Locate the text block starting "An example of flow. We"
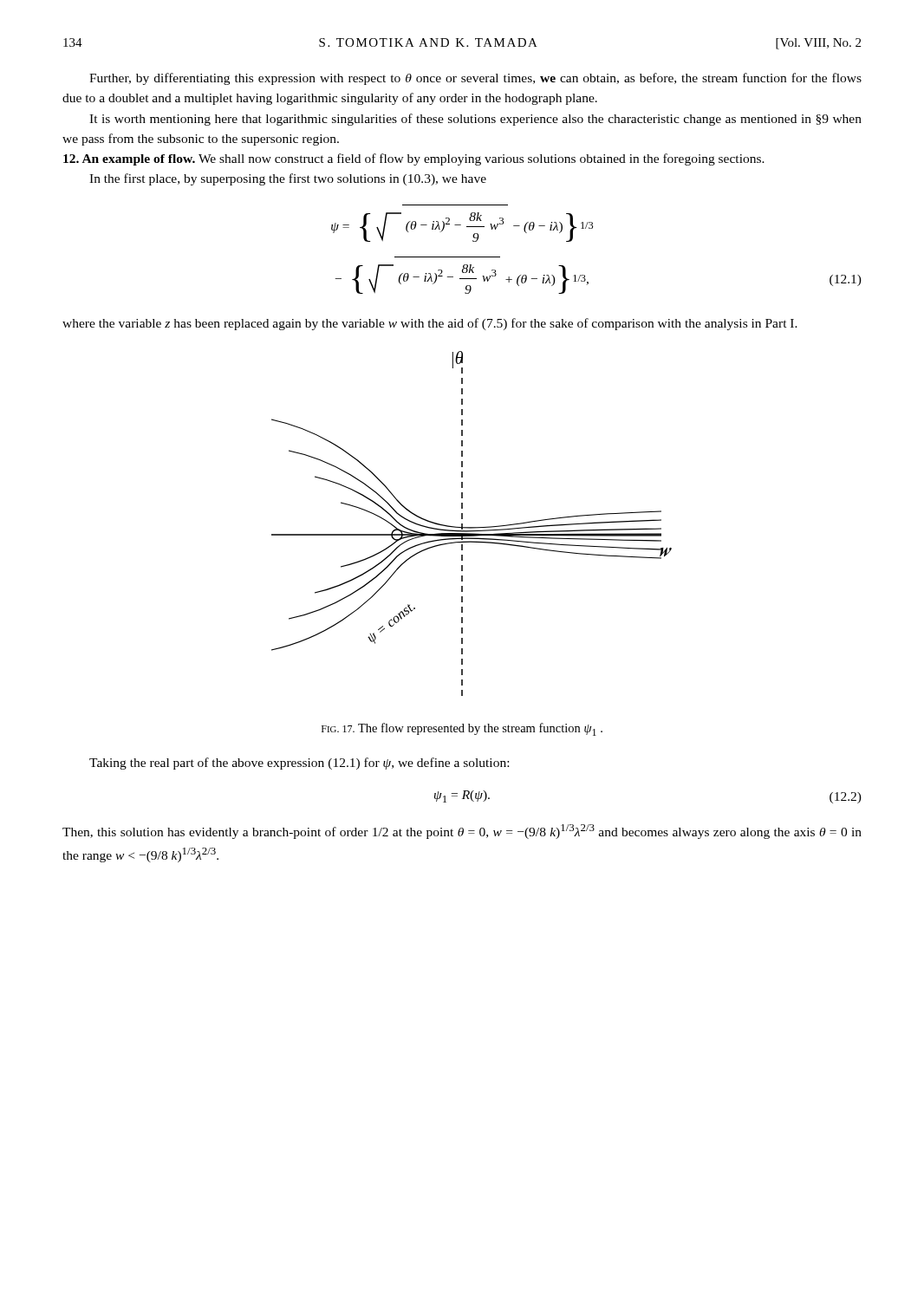Image resolution: width=924 pixels, height=1300 pixels. [x=462, y=158]
